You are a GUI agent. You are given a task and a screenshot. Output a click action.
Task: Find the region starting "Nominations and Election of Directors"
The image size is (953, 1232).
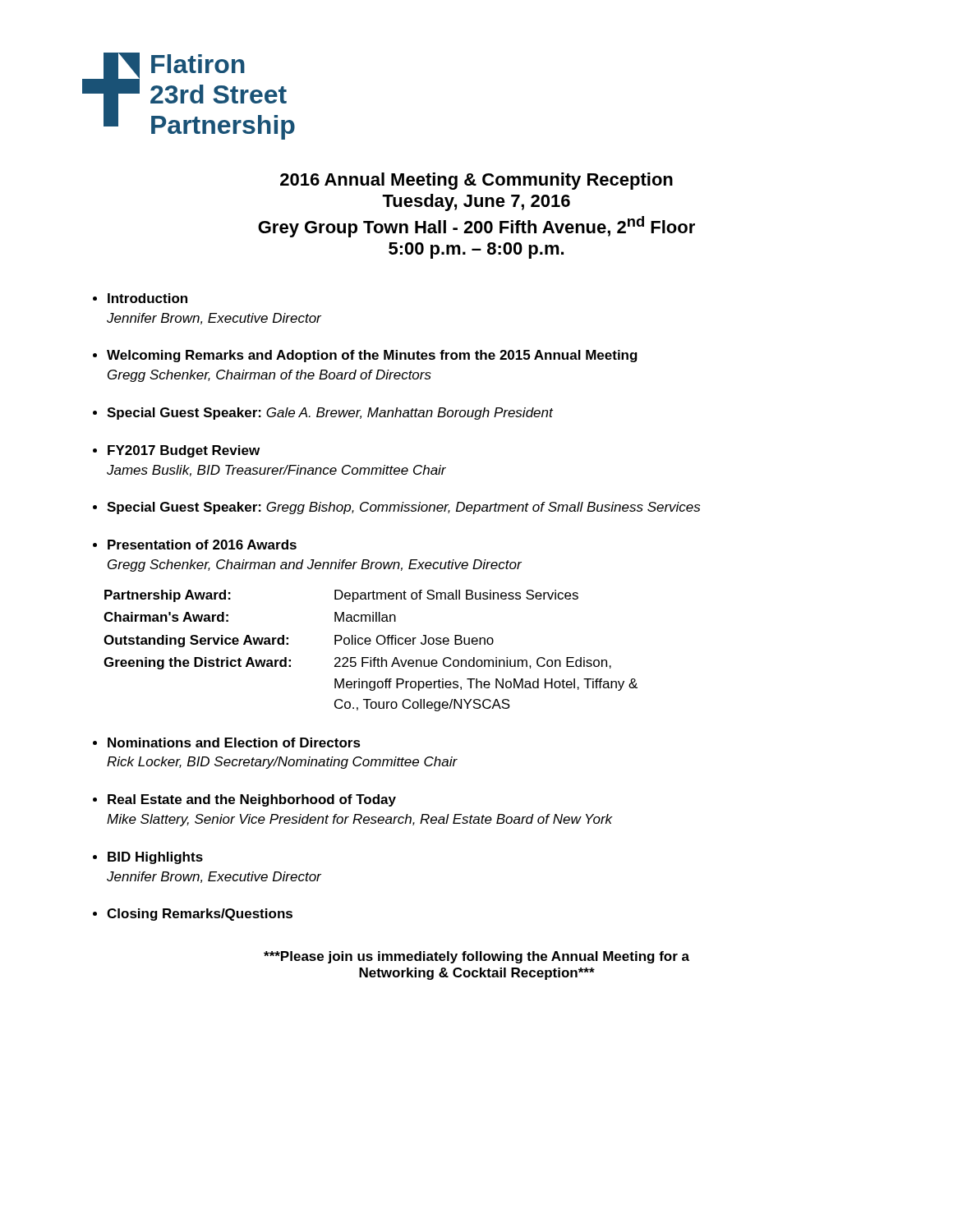click(x=234, y=742)
